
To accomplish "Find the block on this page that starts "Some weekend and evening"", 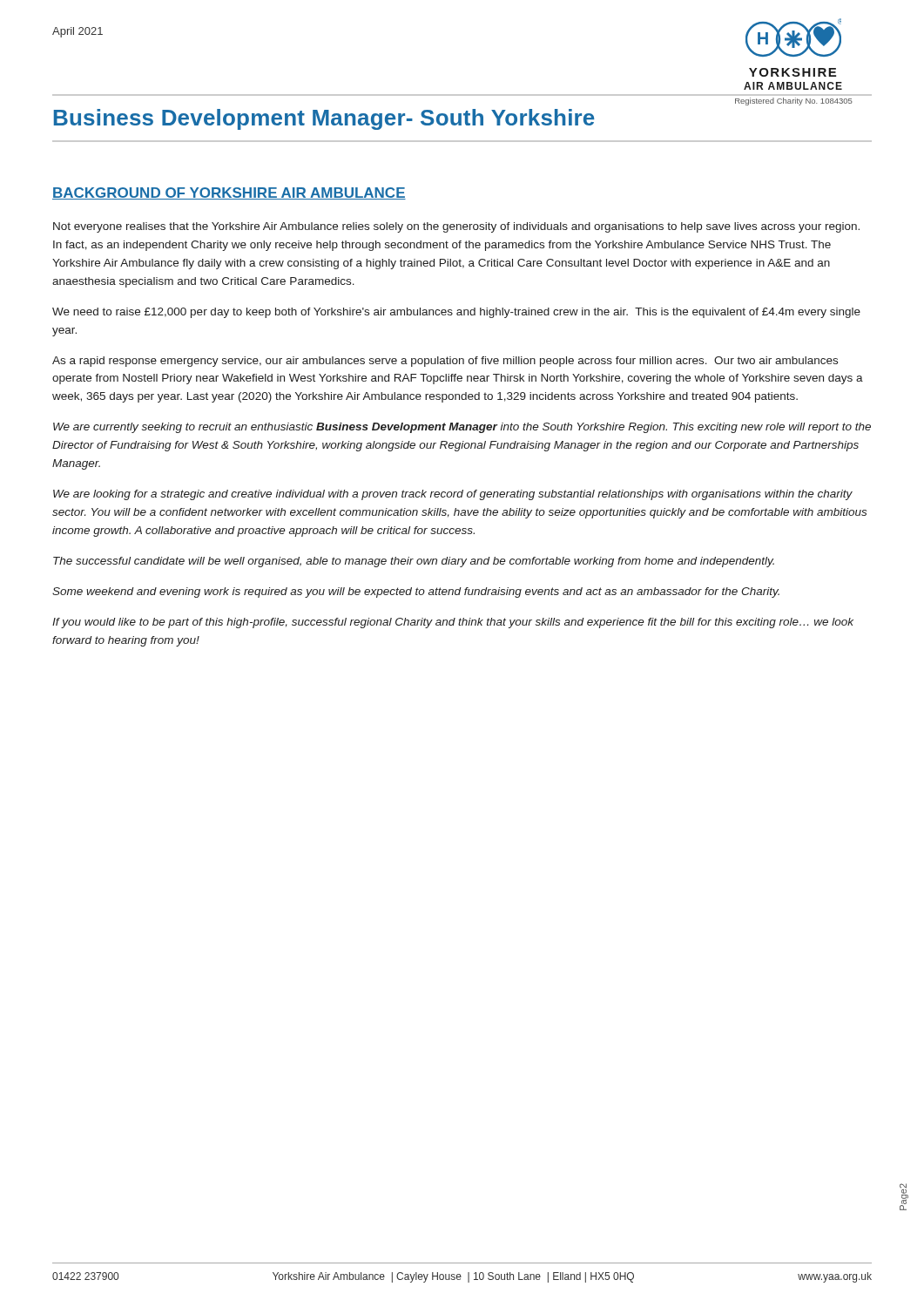I will pos(417,591).
